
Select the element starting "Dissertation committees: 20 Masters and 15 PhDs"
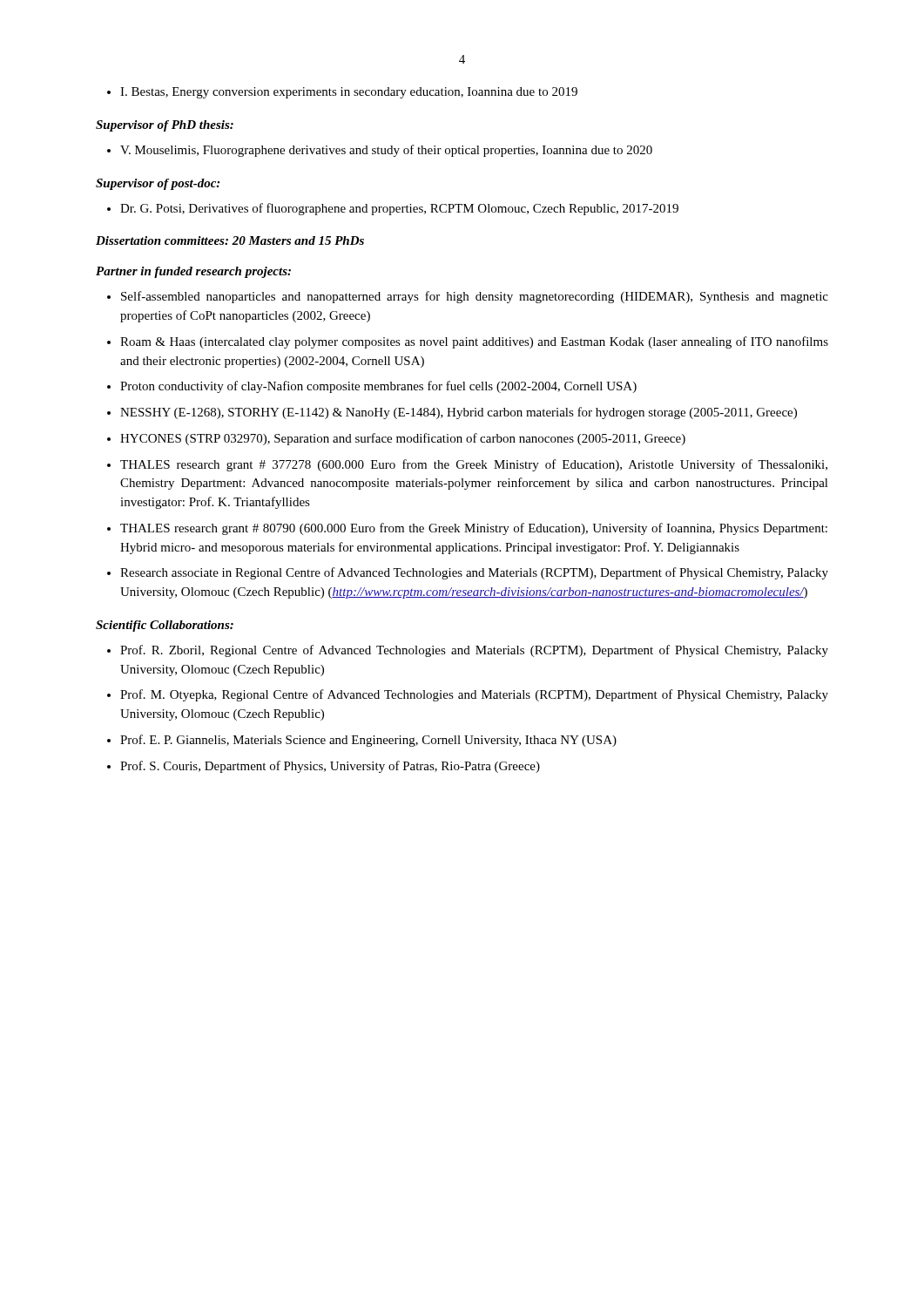click(x=230, y=241)
